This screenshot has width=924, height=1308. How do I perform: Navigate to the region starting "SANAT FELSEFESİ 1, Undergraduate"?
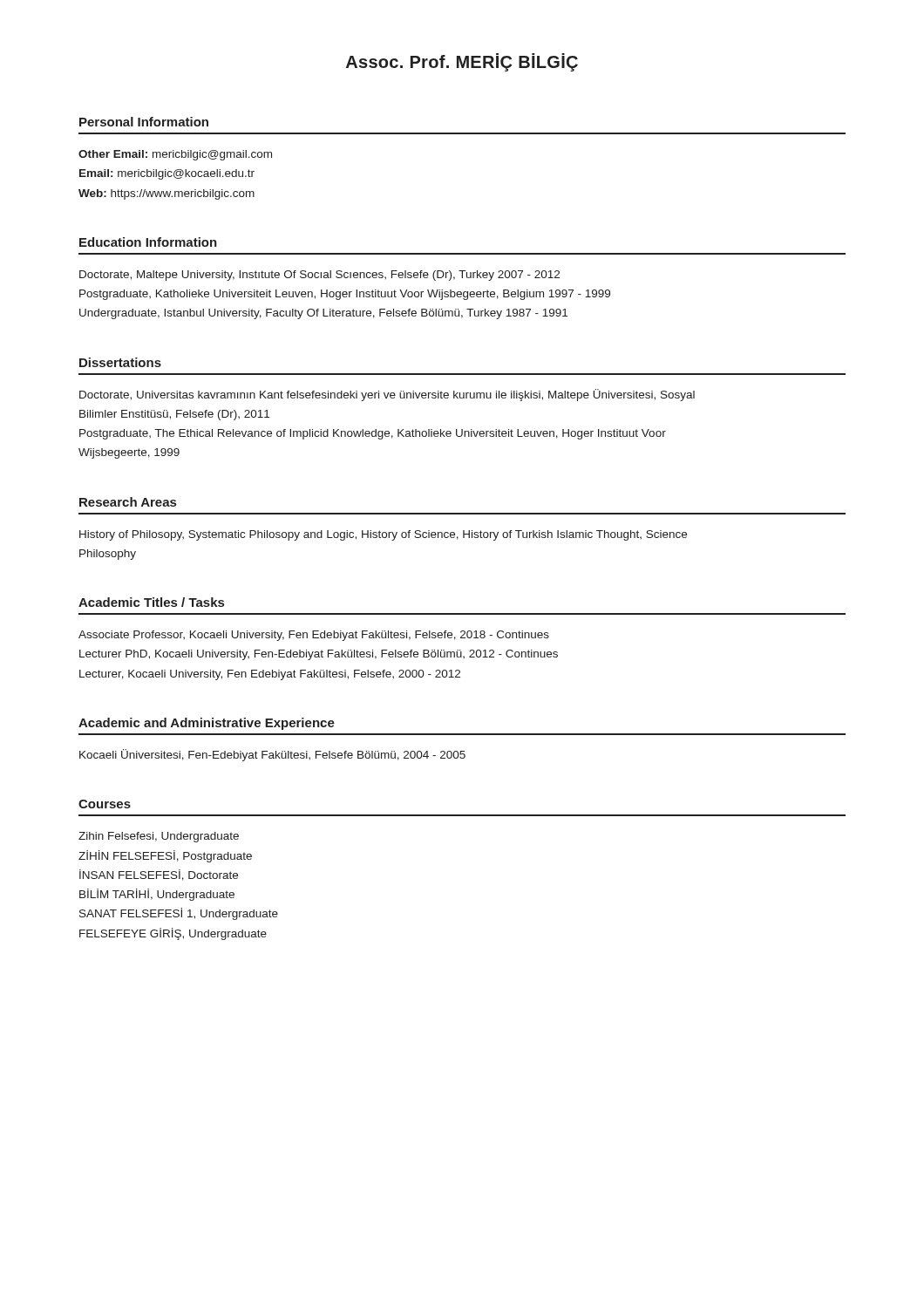178,914
